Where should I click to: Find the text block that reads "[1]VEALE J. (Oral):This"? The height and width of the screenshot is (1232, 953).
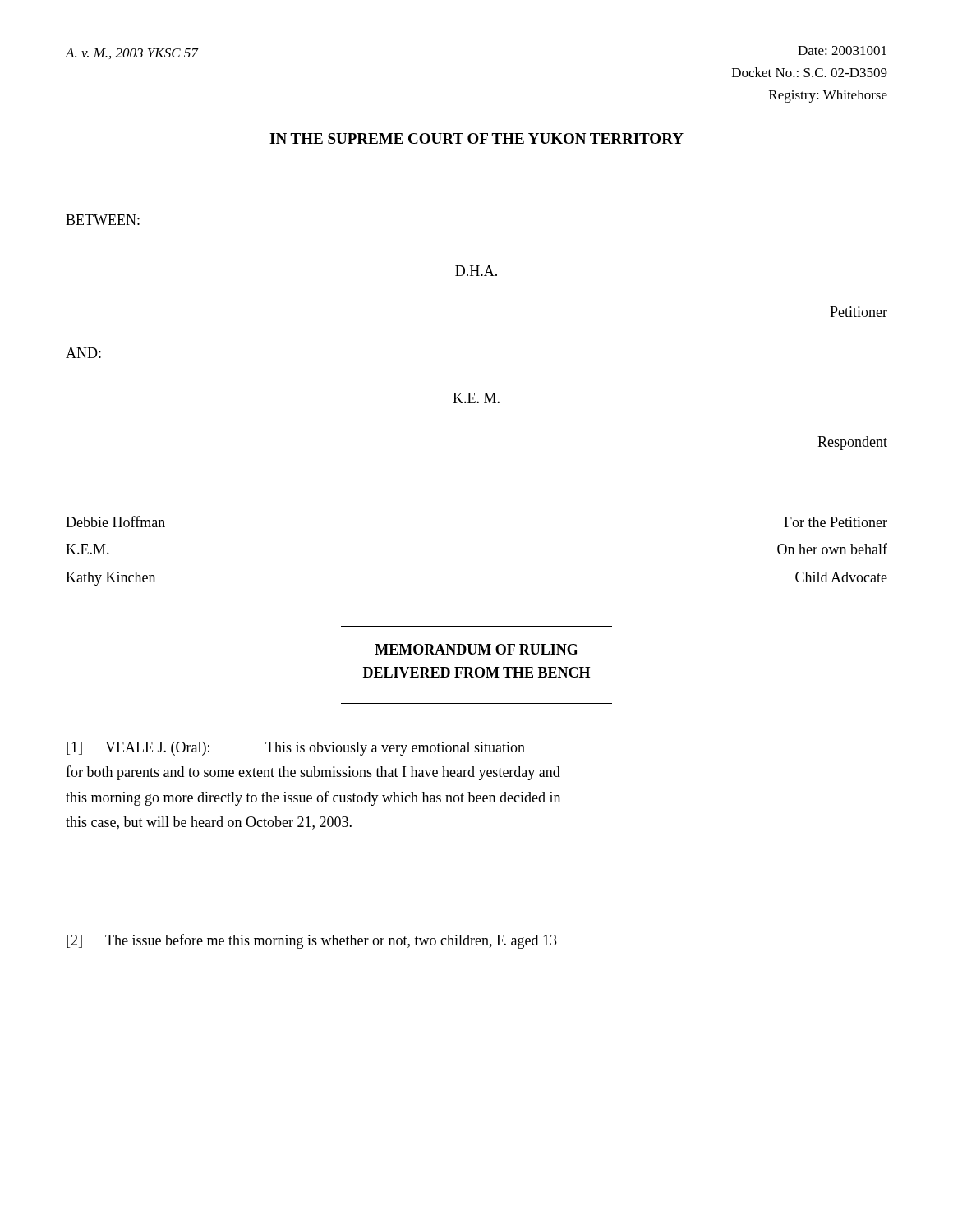[476, 748]
